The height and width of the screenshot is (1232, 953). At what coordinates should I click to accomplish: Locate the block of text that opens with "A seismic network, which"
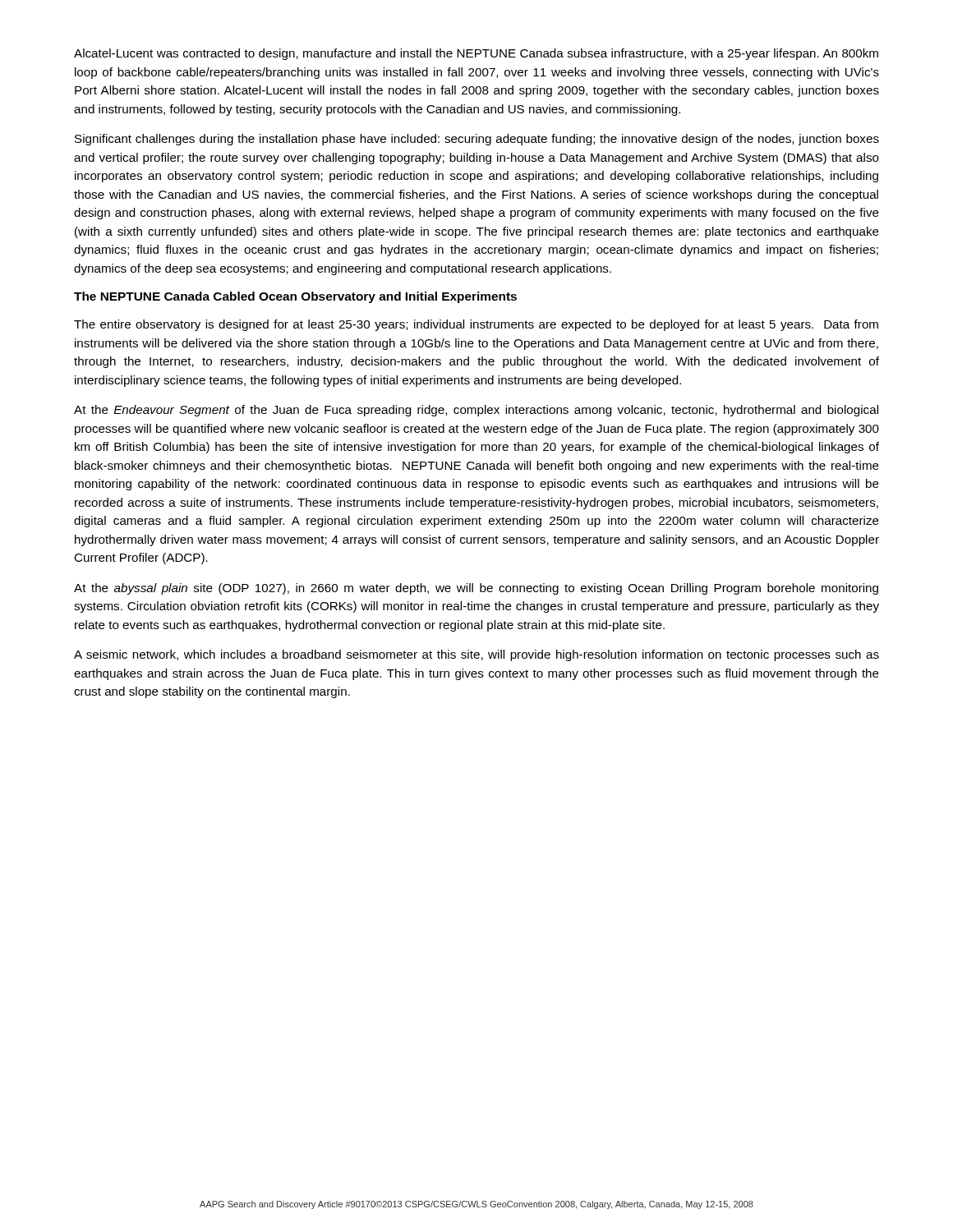(476, 673)
